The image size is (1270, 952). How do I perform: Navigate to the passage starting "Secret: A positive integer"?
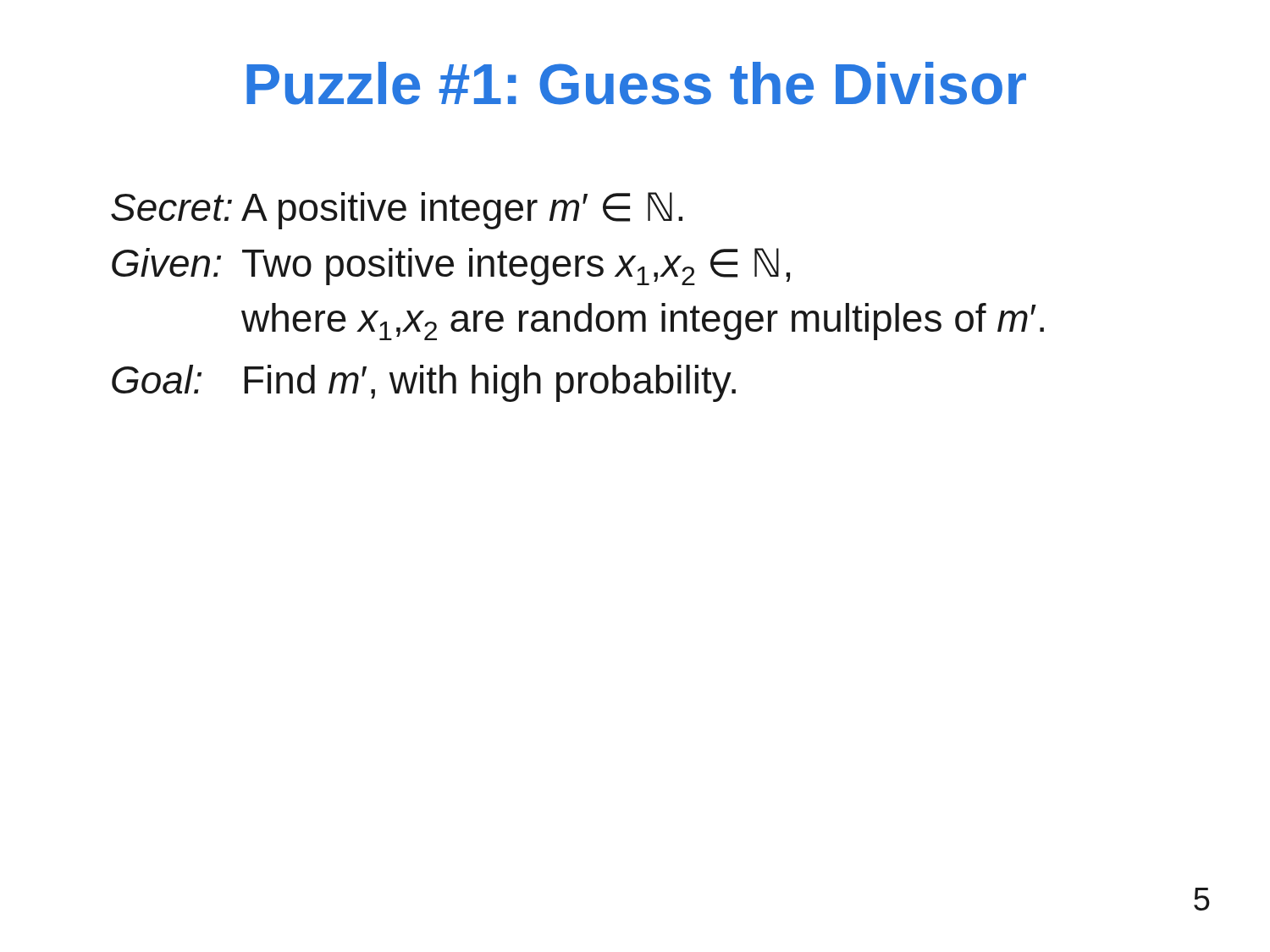pyautogui.click(x=690, y=294)
